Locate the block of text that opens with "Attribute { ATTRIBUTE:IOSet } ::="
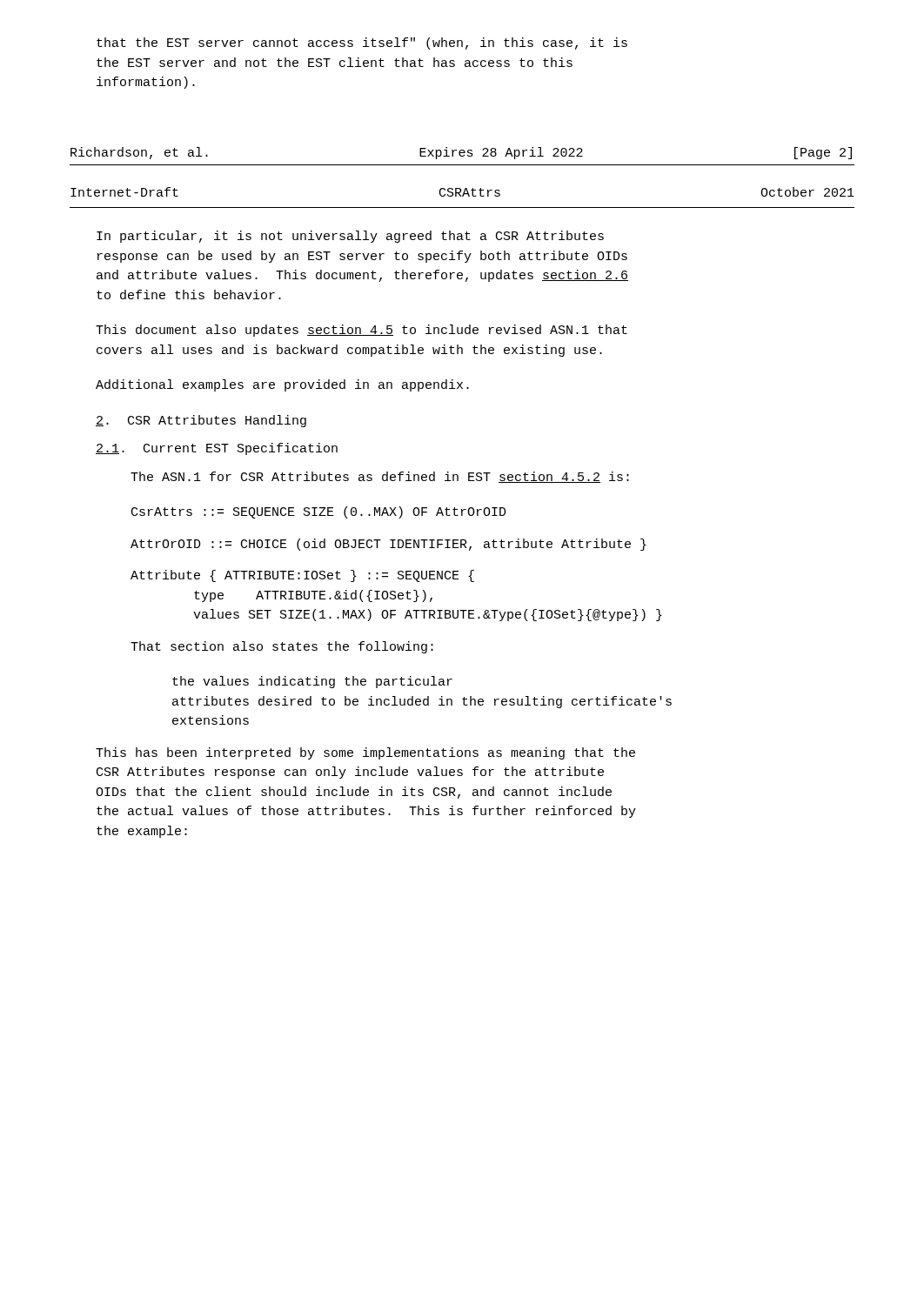 click(397, 596)
